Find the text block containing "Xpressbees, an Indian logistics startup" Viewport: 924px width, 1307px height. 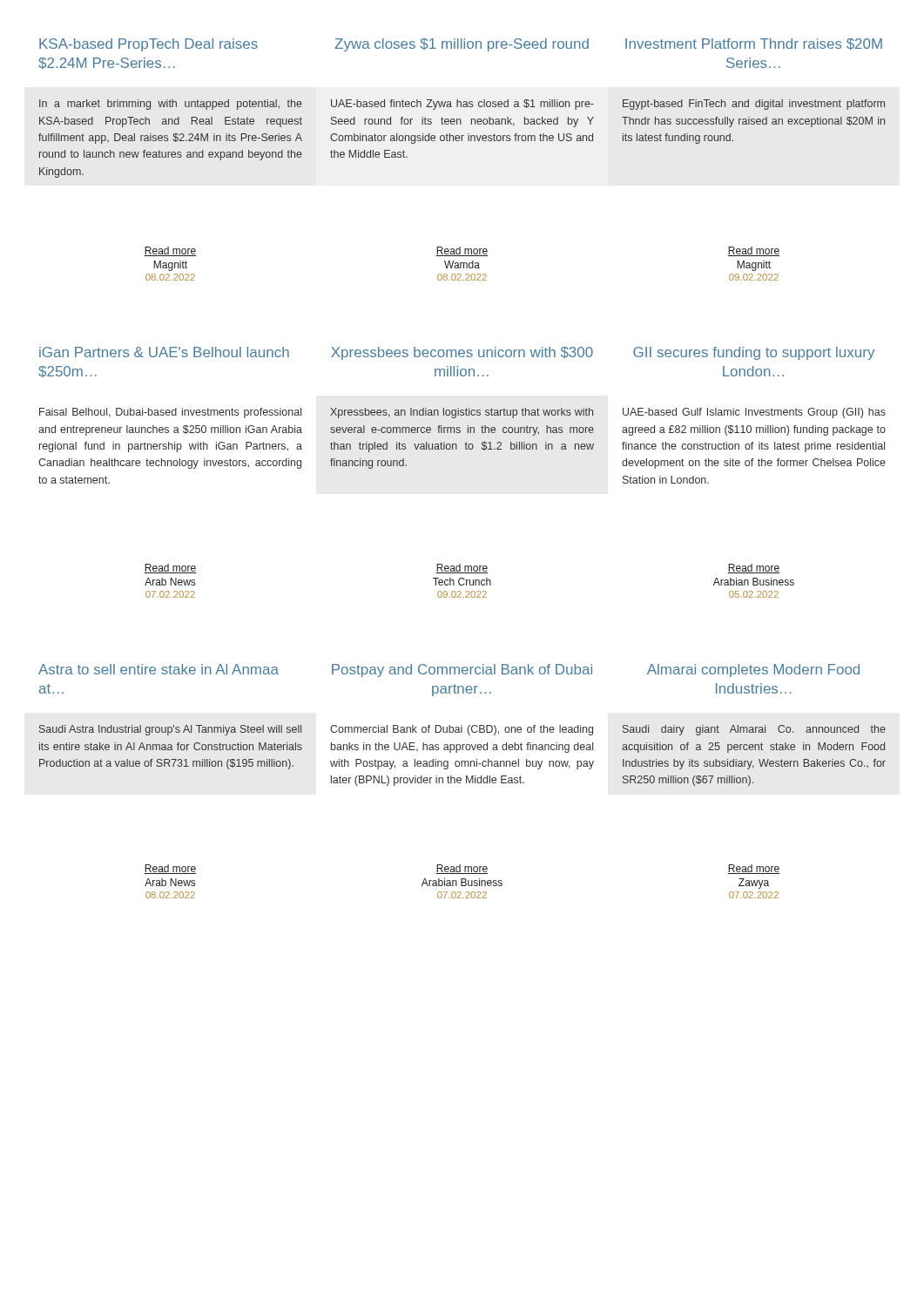pyautogui.click(x=462, y=438)
